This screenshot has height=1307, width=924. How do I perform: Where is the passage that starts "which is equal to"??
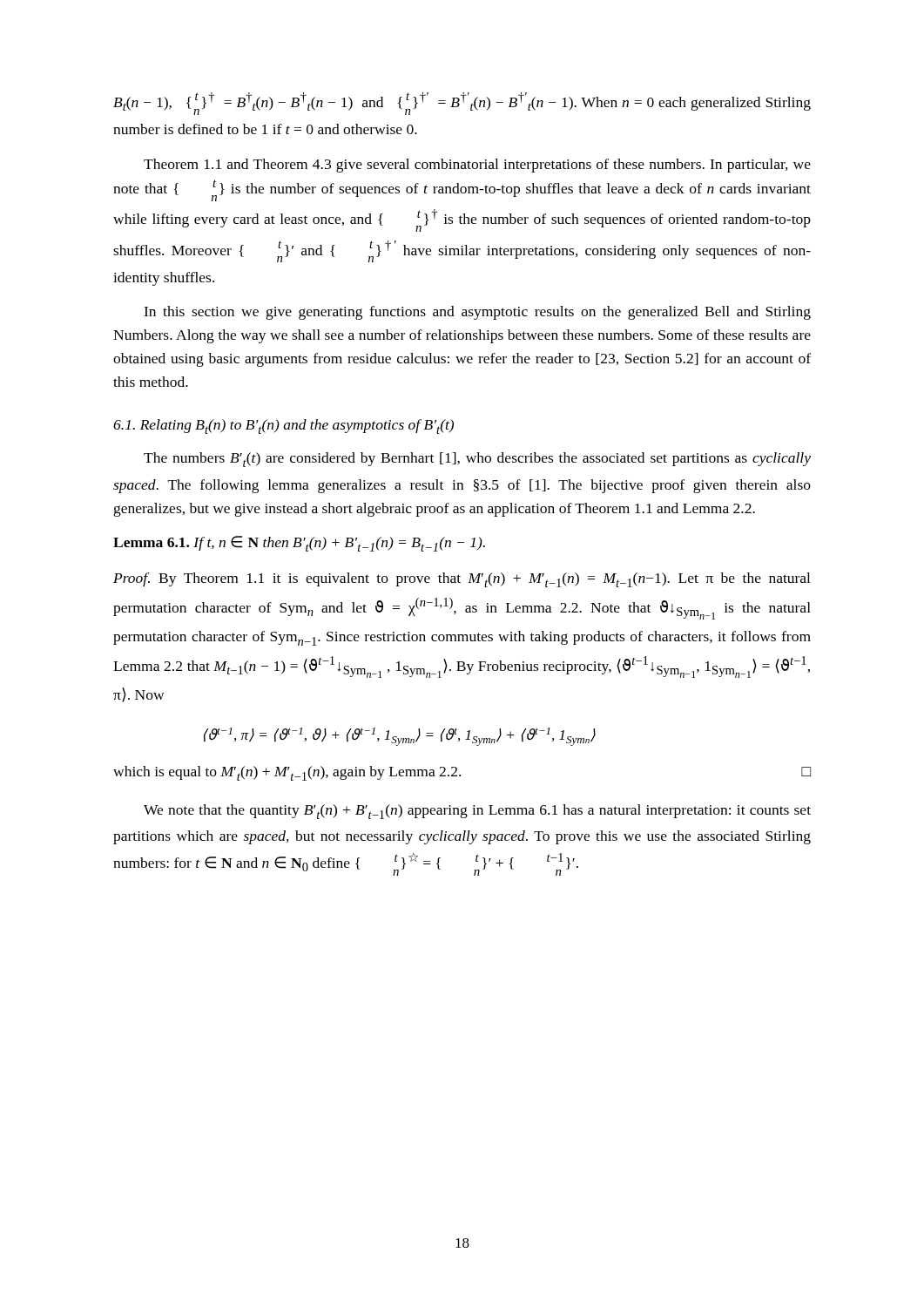[462, 773]
